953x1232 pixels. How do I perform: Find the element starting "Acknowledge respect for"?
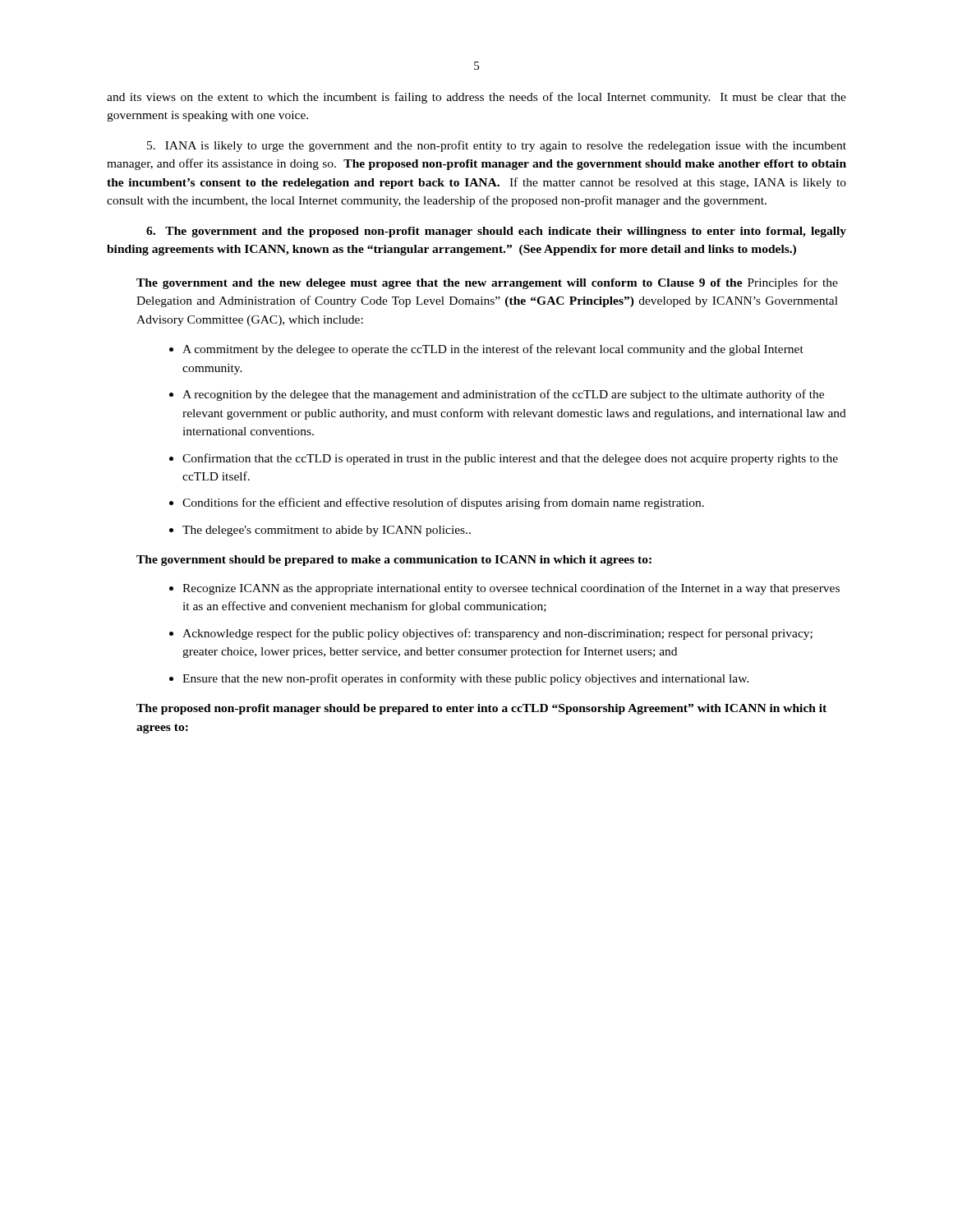pos(498,642)
